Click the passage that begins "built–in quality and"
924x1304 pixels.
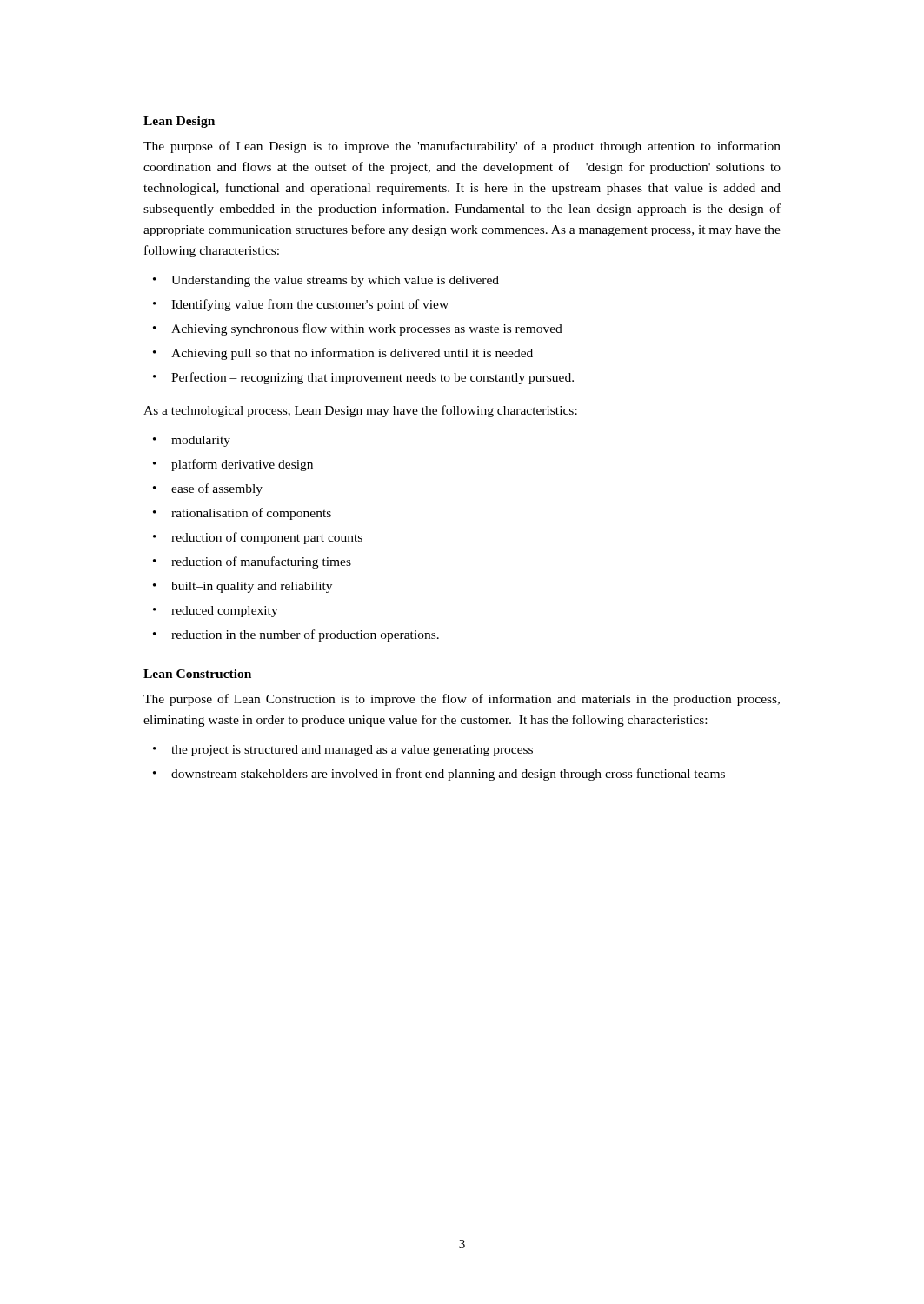(252, 586)
